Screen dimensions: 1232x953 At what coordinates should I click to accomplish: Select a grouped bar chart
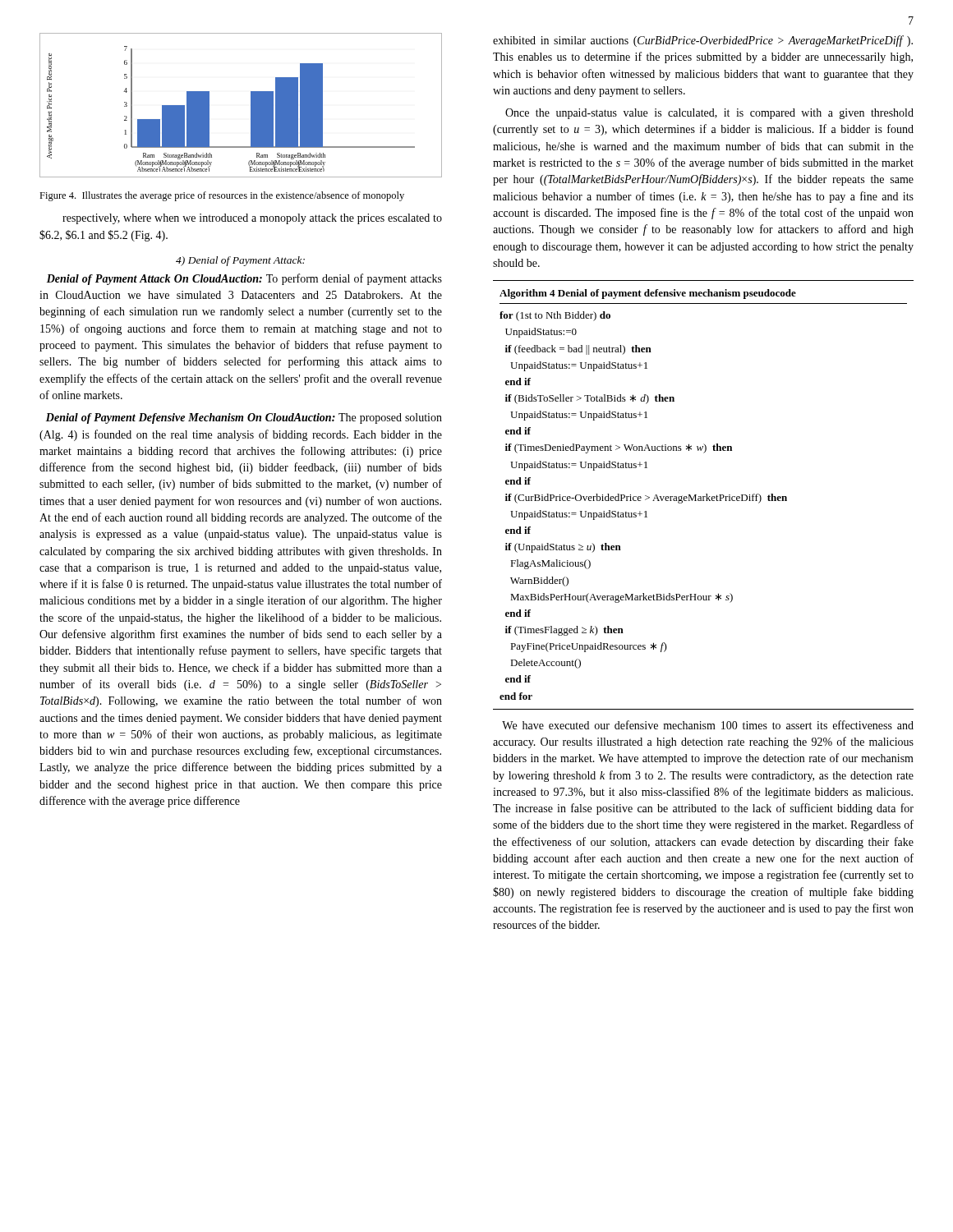click(241, 109)
